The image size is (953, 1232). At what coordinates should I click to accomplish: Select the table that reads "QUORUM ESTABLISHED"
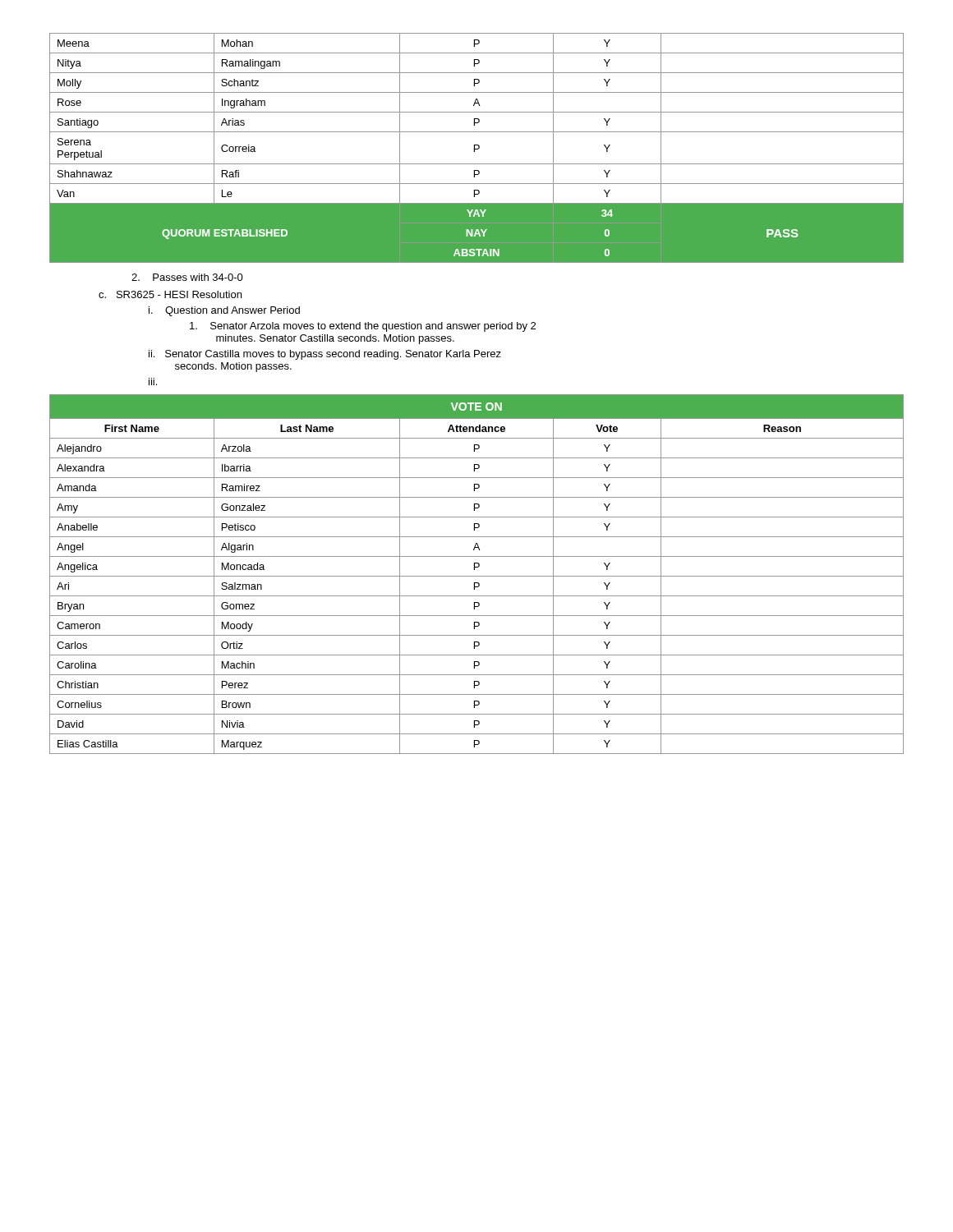(x=476, y=148)
